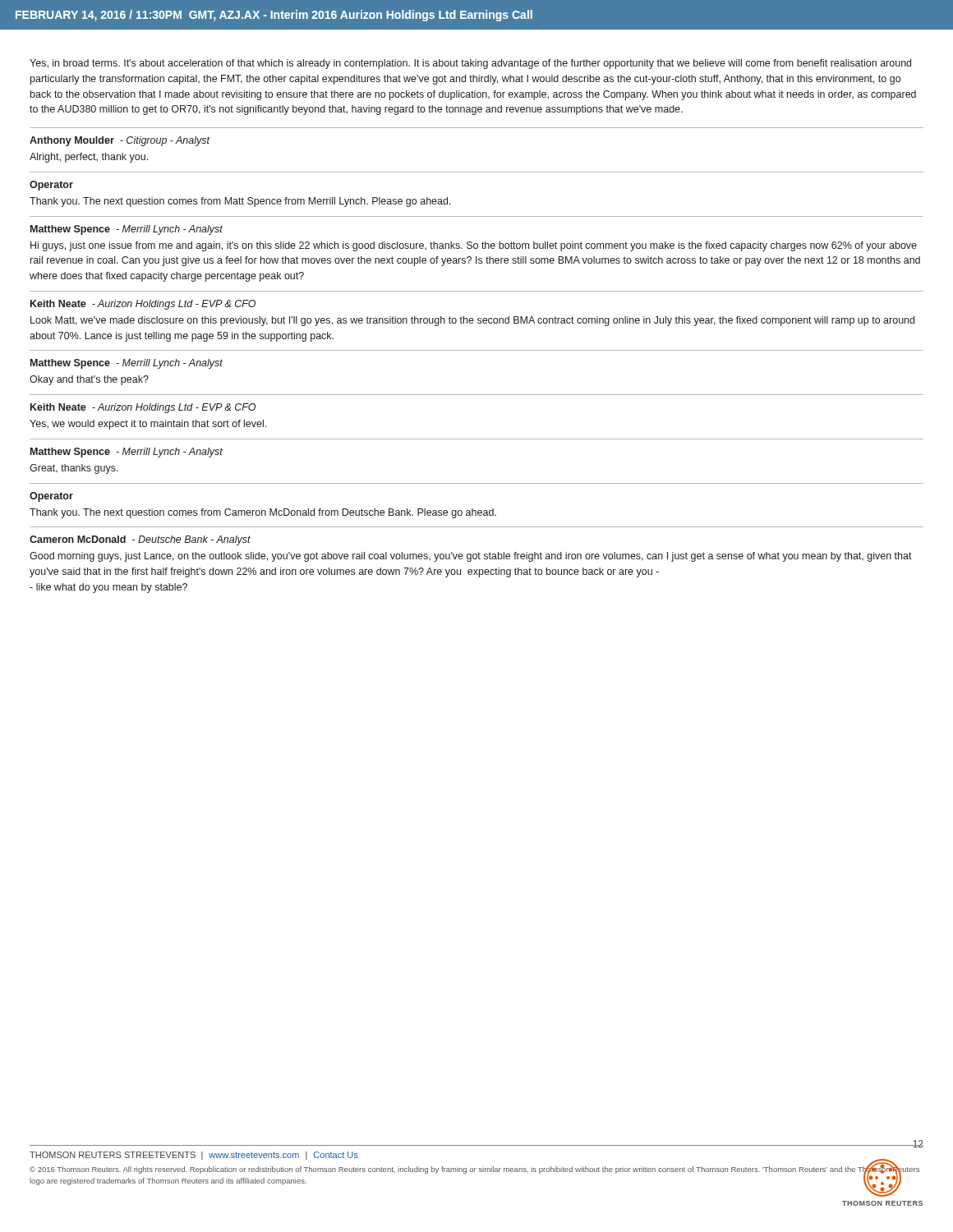Locate the passage starting "Cameron McDonald - Deutsche Bank"

[x=140, y=540]
